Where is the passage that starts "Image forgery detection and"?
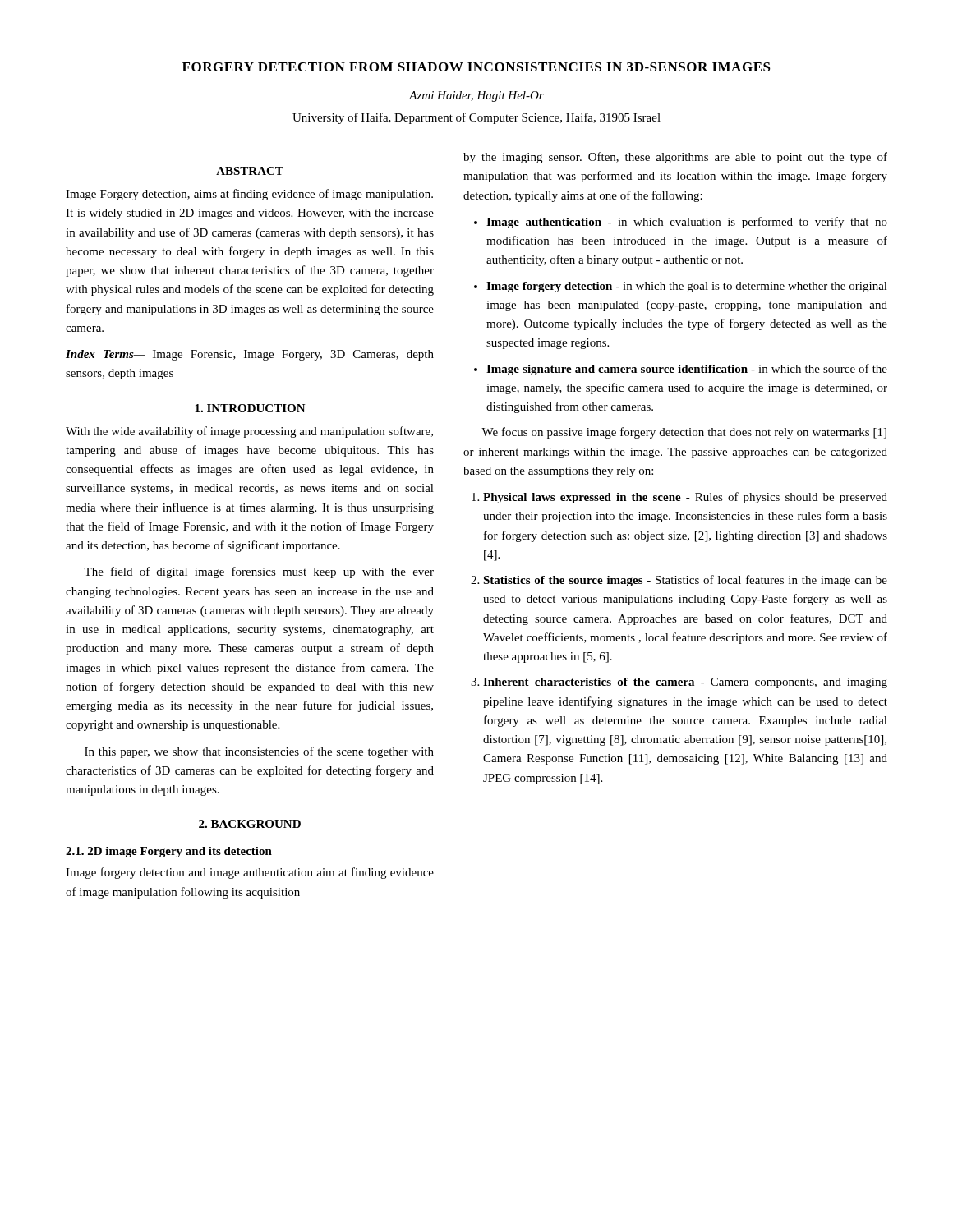Viewport: 953px width, 1232px height. coord(250,882)
